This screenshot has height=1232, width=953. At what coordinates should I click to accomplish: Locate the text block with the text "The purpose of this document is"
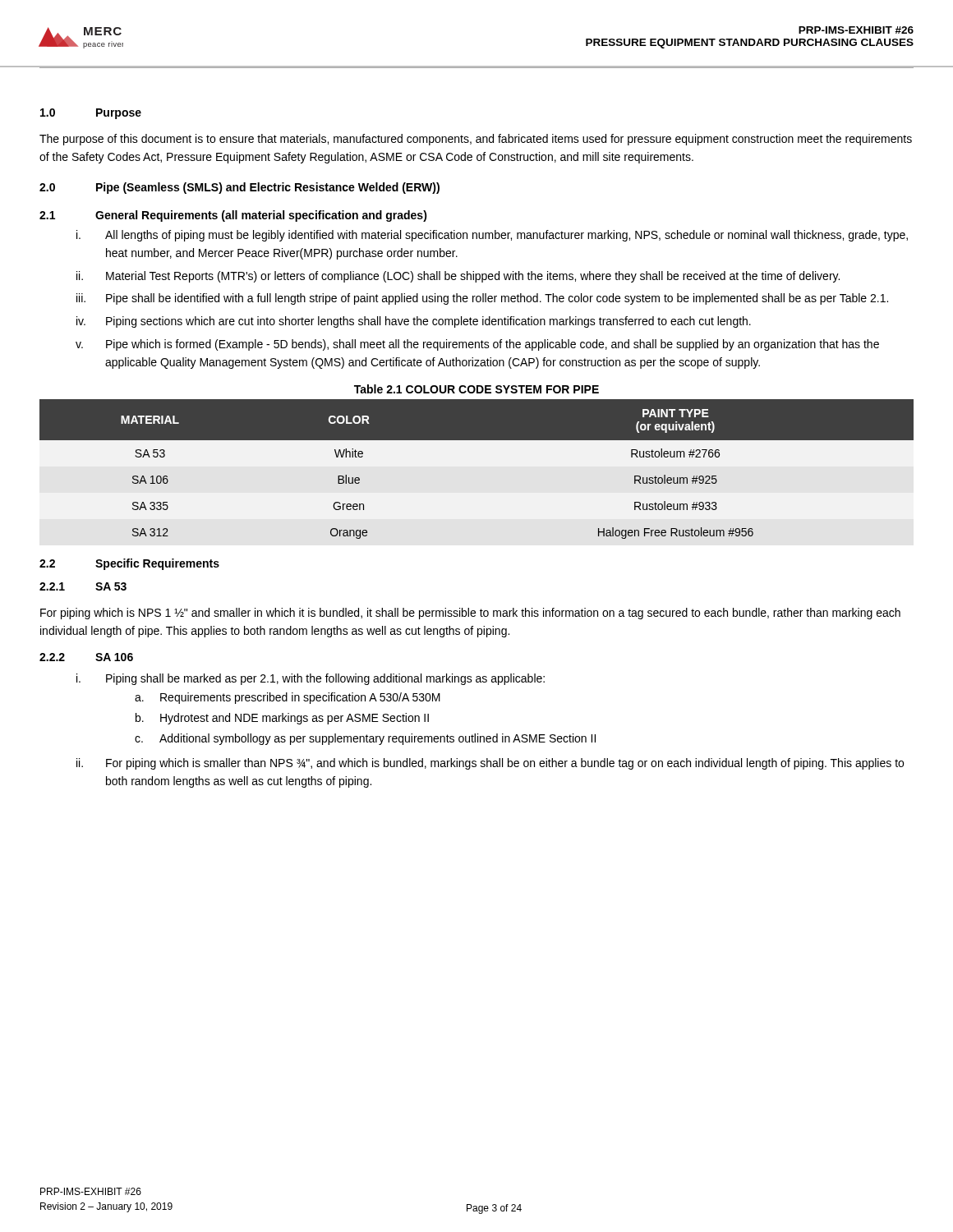click(476, 148)
